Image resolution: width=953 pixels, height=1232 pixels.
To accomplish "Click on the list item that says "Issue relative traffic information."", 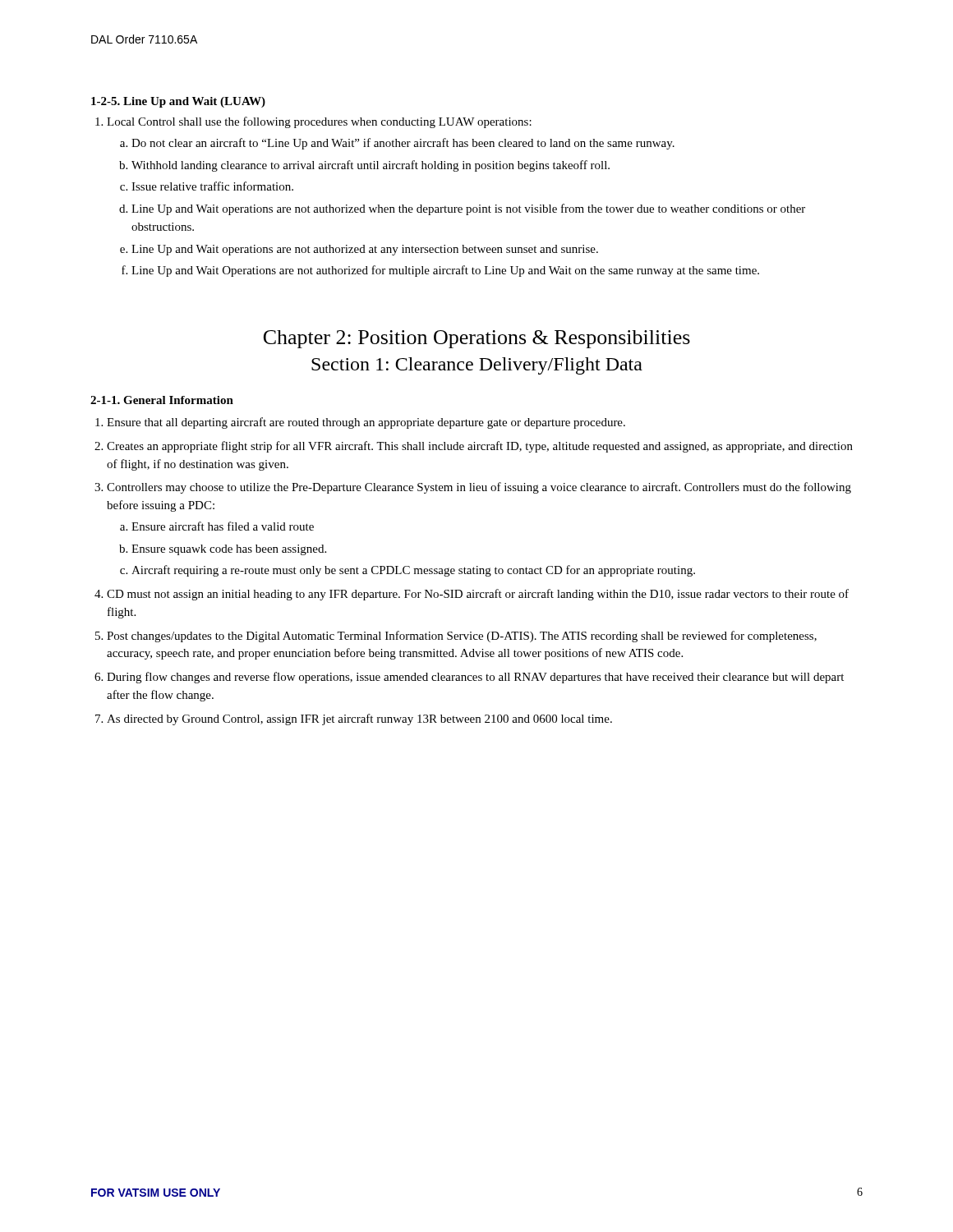I will click(x=213, y=187).
